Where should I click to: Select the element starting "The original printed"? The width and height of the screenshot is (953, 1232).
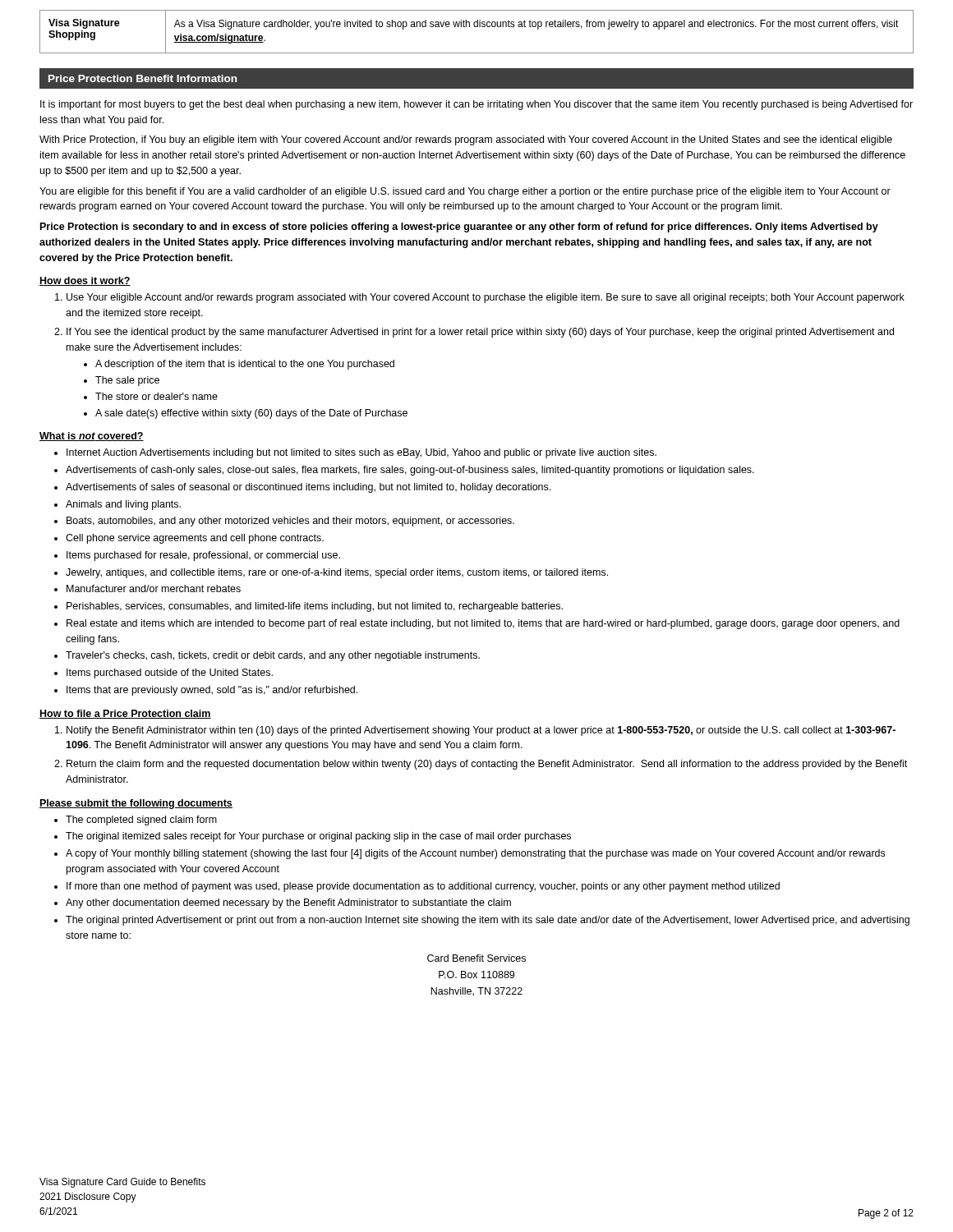pyautogui.click(x=488, y=928)
